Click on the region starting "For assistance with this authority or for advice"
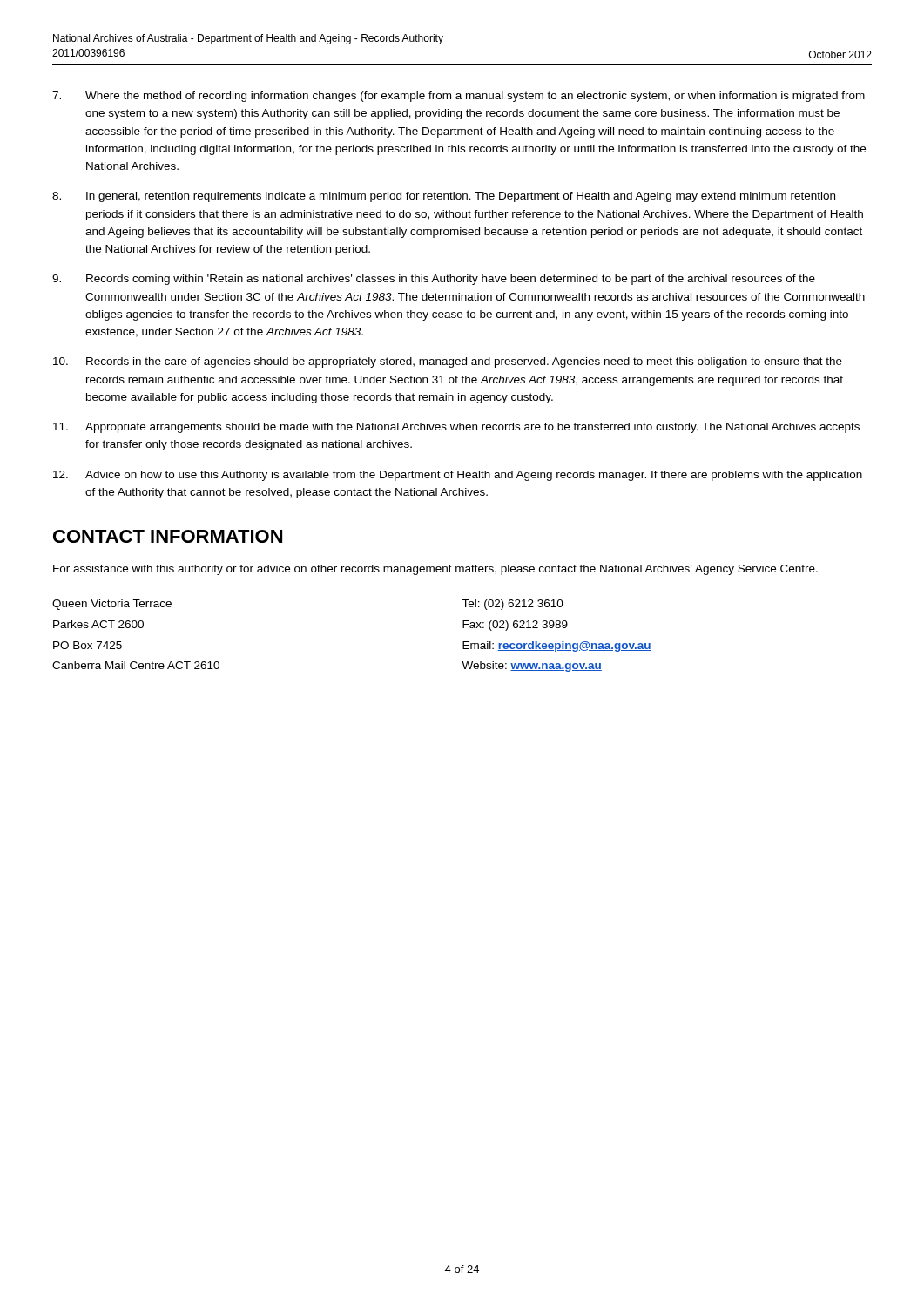This screenshot has width=924, height=1307. (x=435, y=569)
